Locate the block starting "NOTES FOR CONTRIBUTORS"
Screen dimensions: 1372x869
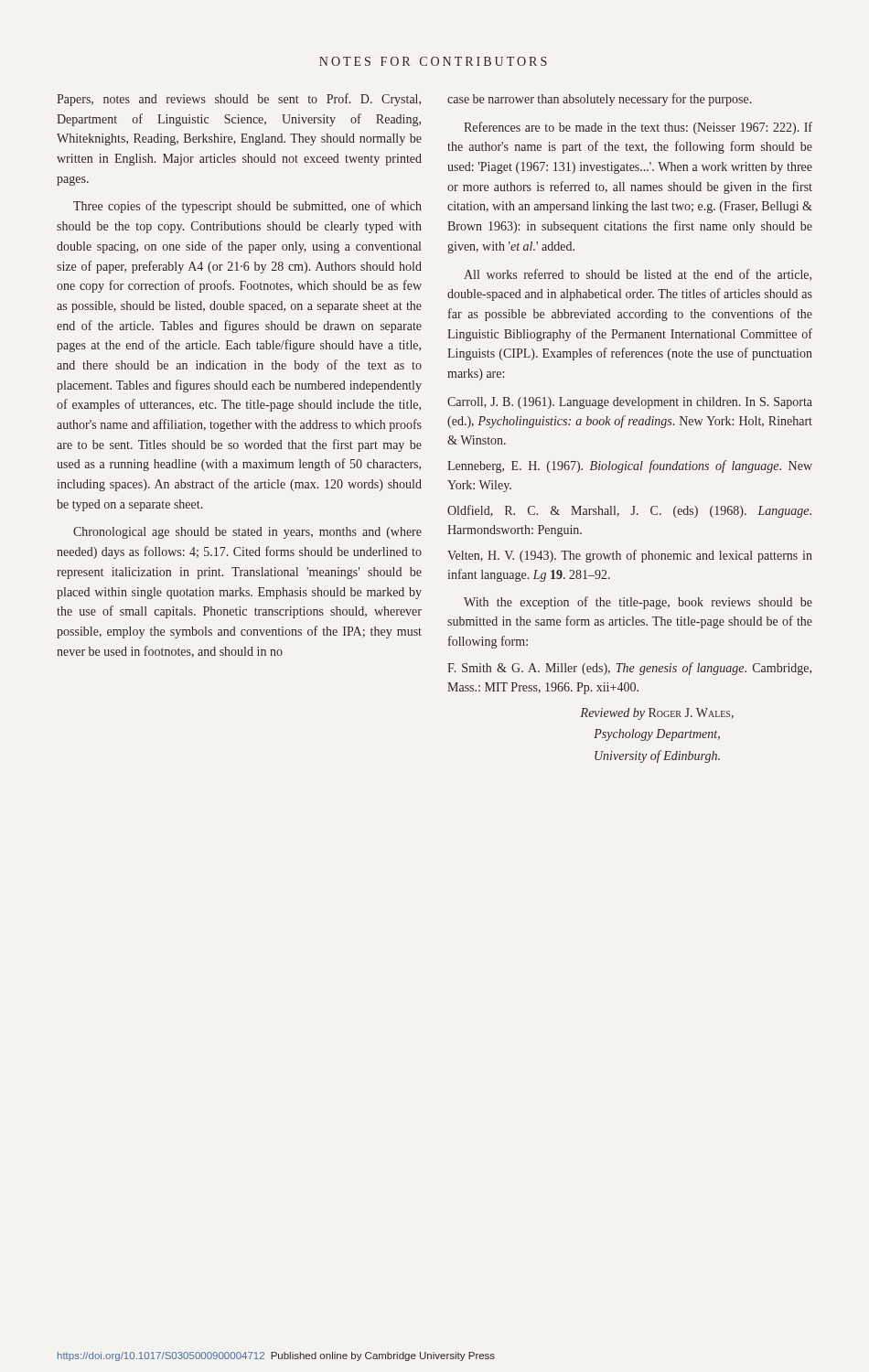(x=434, y=62)
